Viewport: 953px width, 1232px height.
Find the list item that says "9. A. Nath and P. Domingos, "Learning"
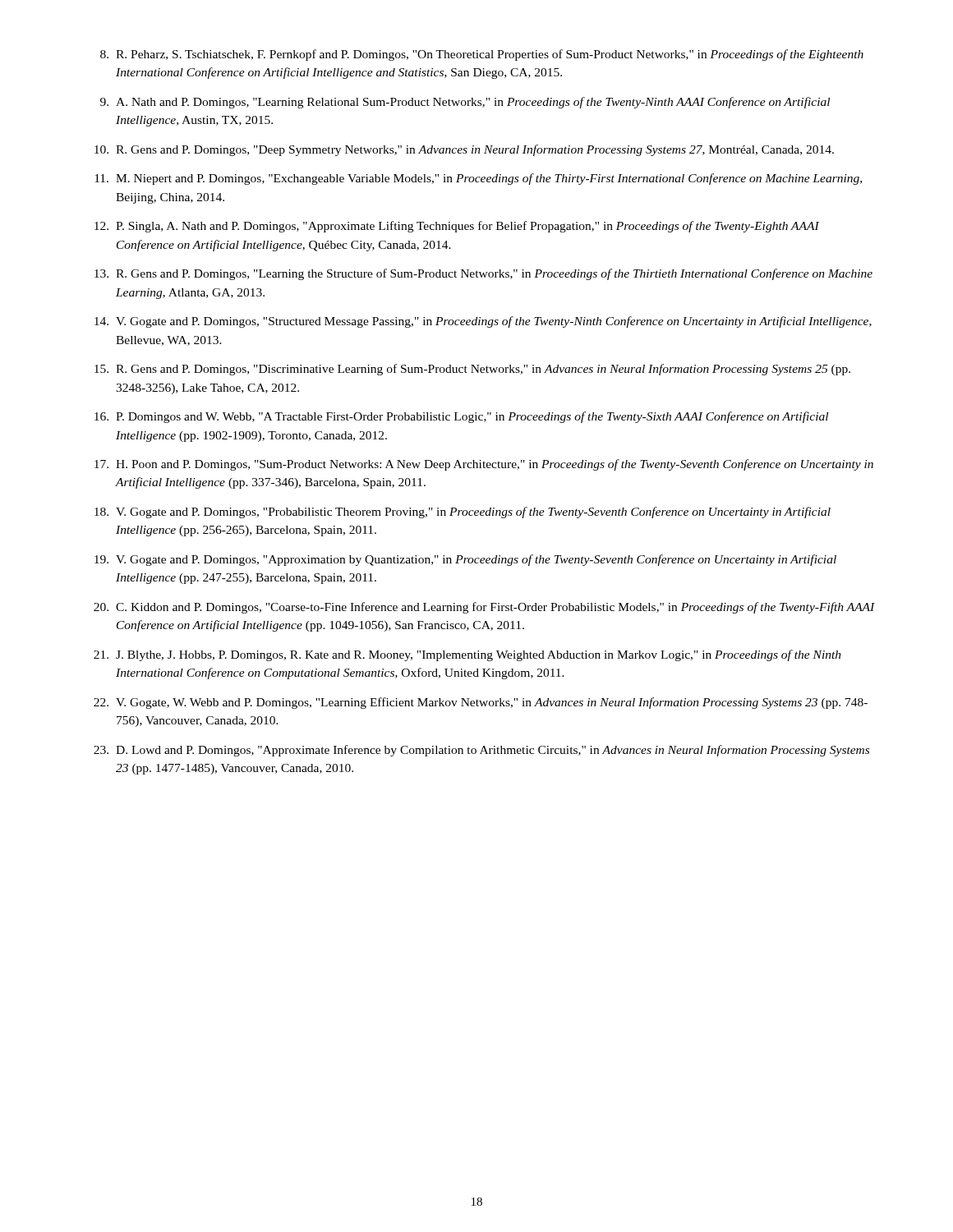(476, 111)
